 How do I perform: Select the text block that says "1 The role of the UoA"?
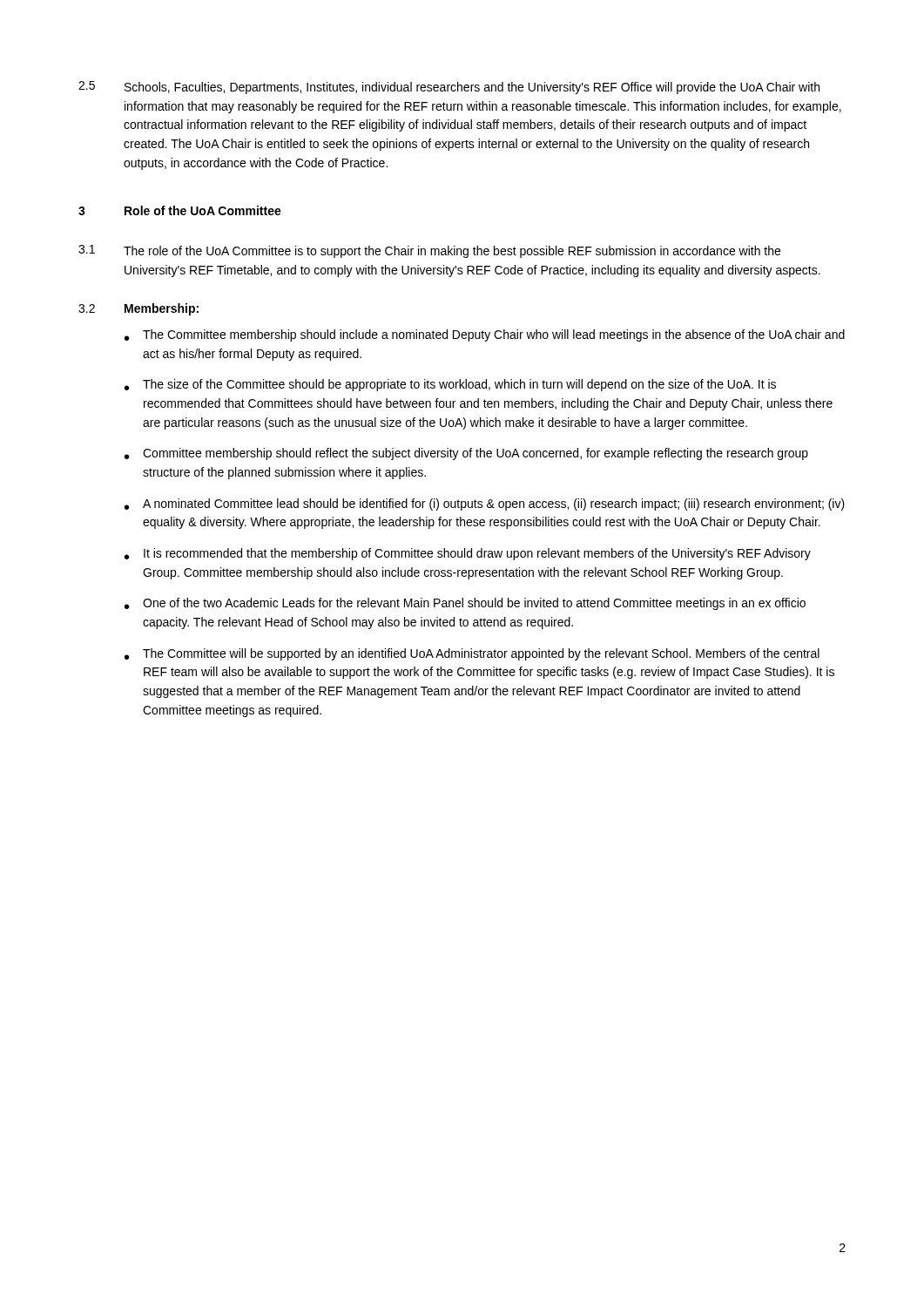pyautogui.click(x=462, y=261)
